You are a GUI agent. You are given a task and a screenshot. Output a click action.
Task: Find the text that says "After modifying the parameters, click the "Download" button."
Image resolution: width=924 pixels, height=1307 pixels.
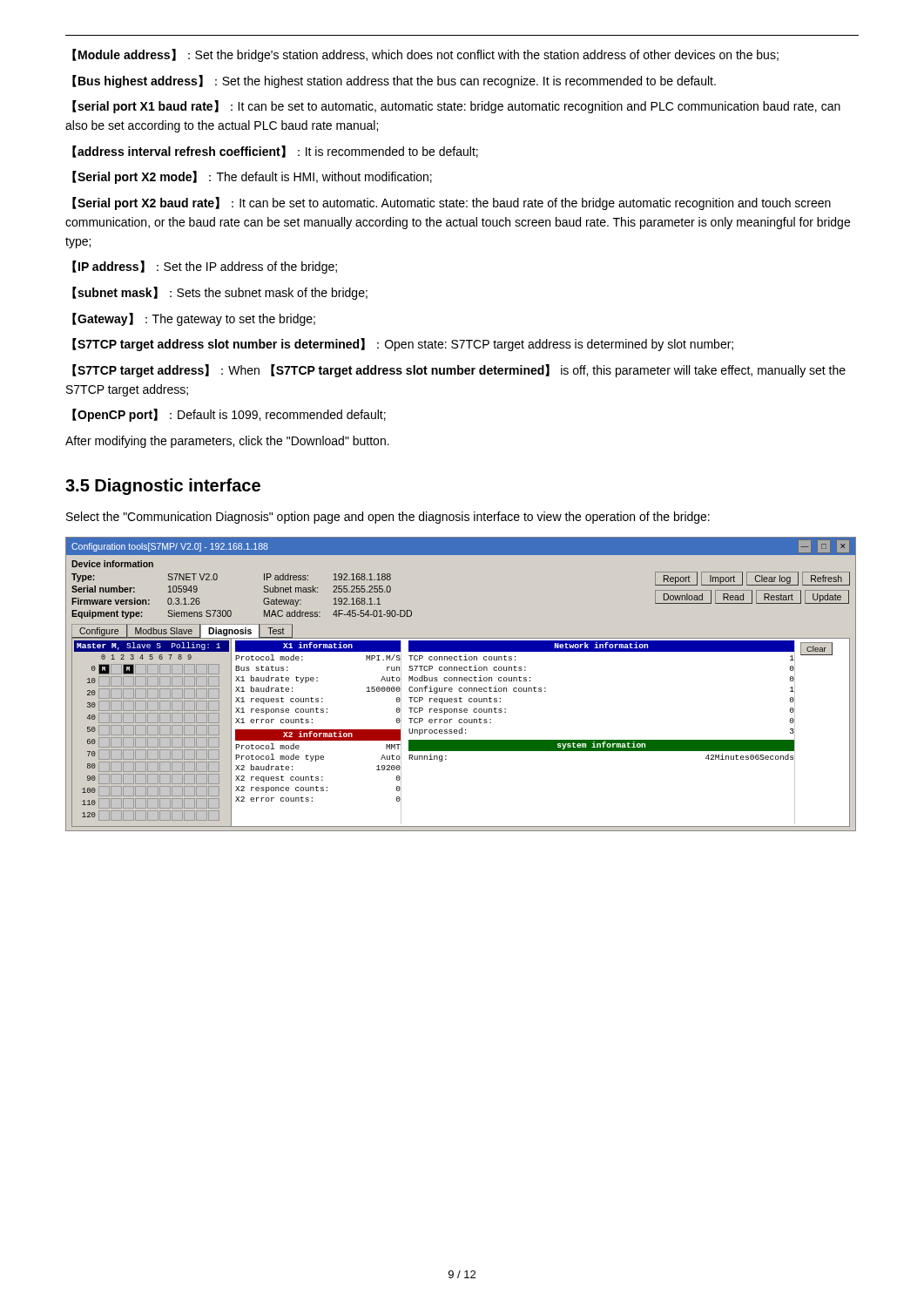point(227,442)
